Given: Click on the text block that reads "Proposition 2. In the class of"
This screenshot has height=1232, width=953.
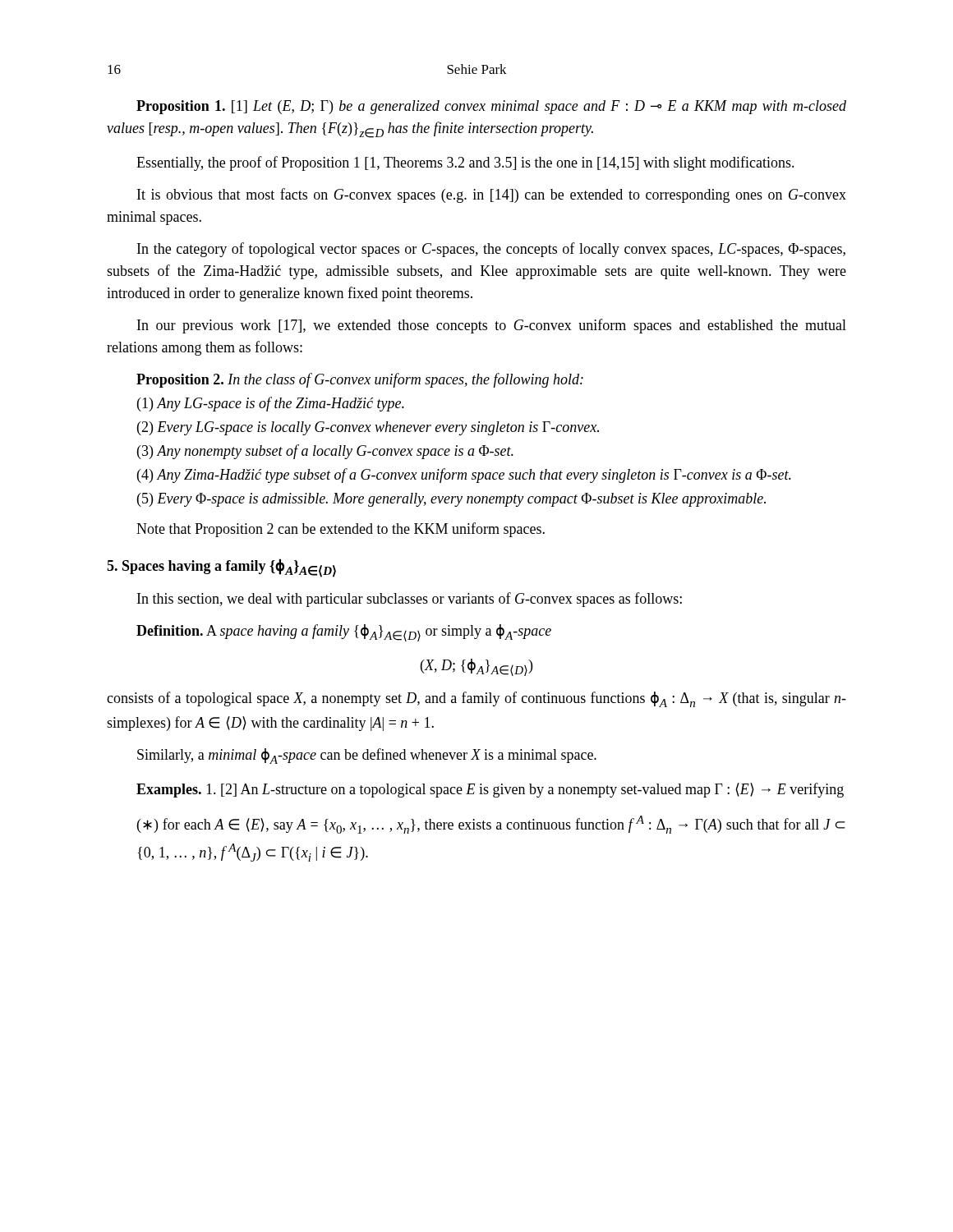Looking at the screenshot, I should tap(491, 439).
